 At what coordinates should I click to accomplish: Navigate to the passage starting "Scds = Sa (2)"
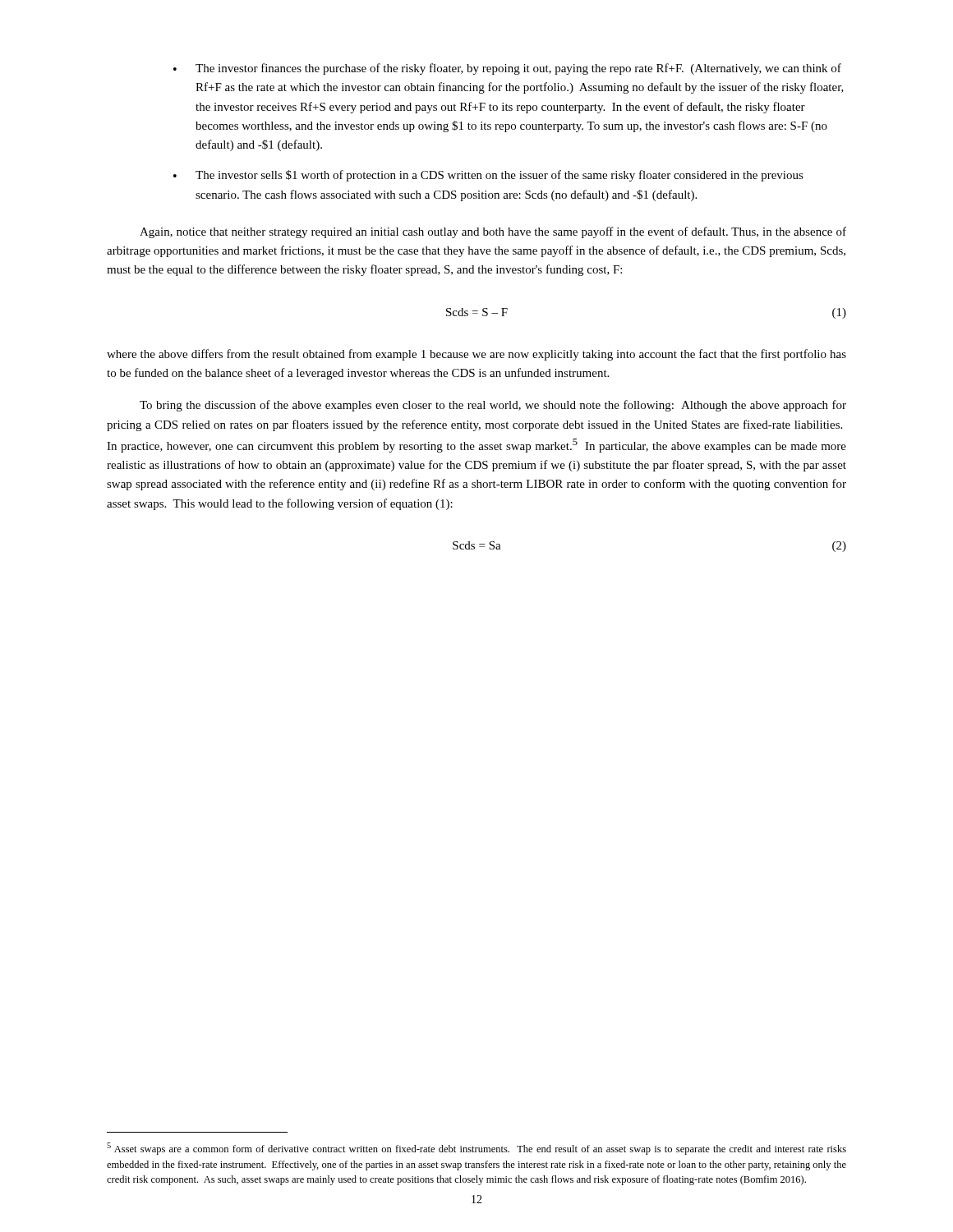pos(476,546)
